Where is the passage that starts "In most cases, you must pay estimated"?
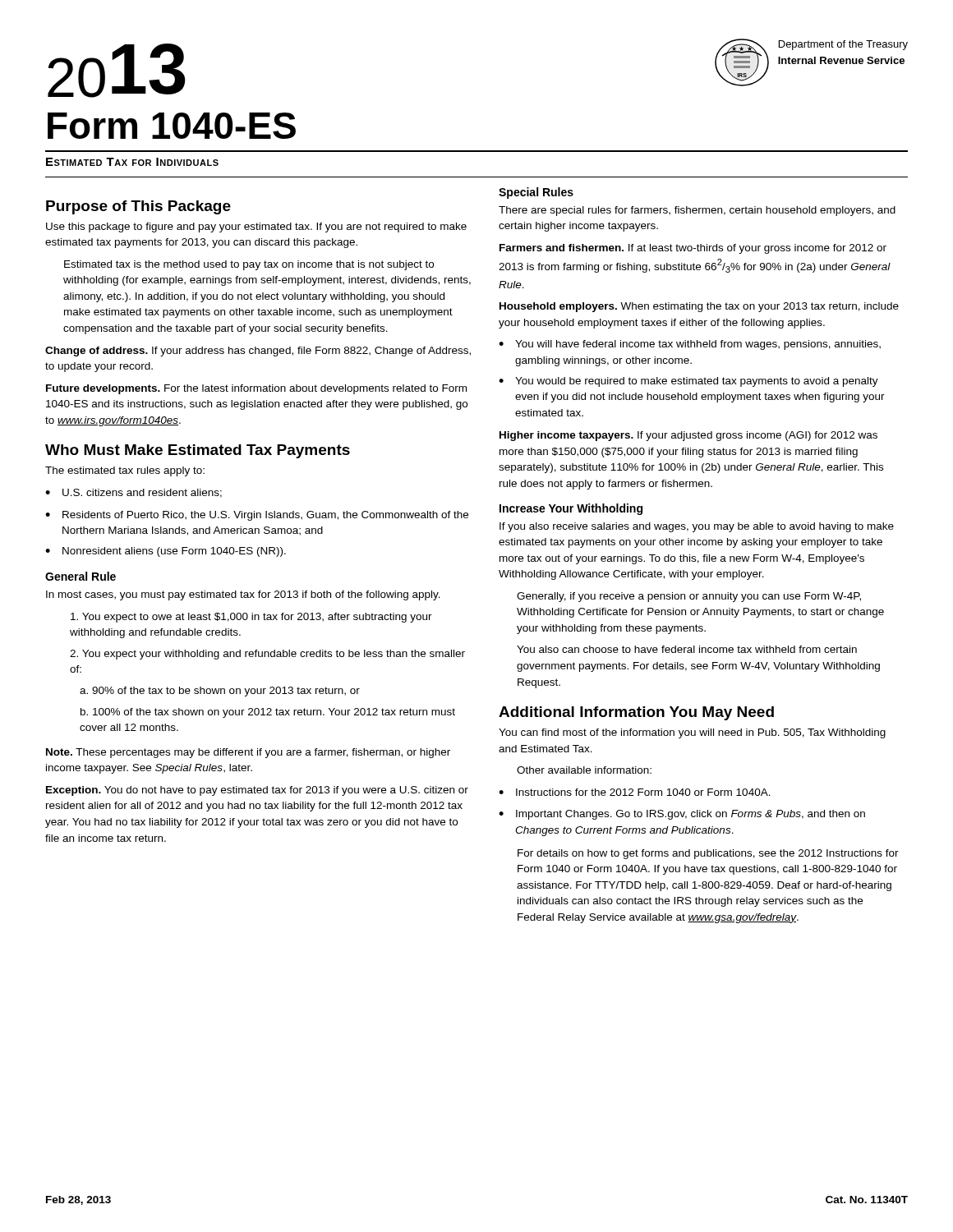Screen dimensions: 1232x953 [259, 595]
